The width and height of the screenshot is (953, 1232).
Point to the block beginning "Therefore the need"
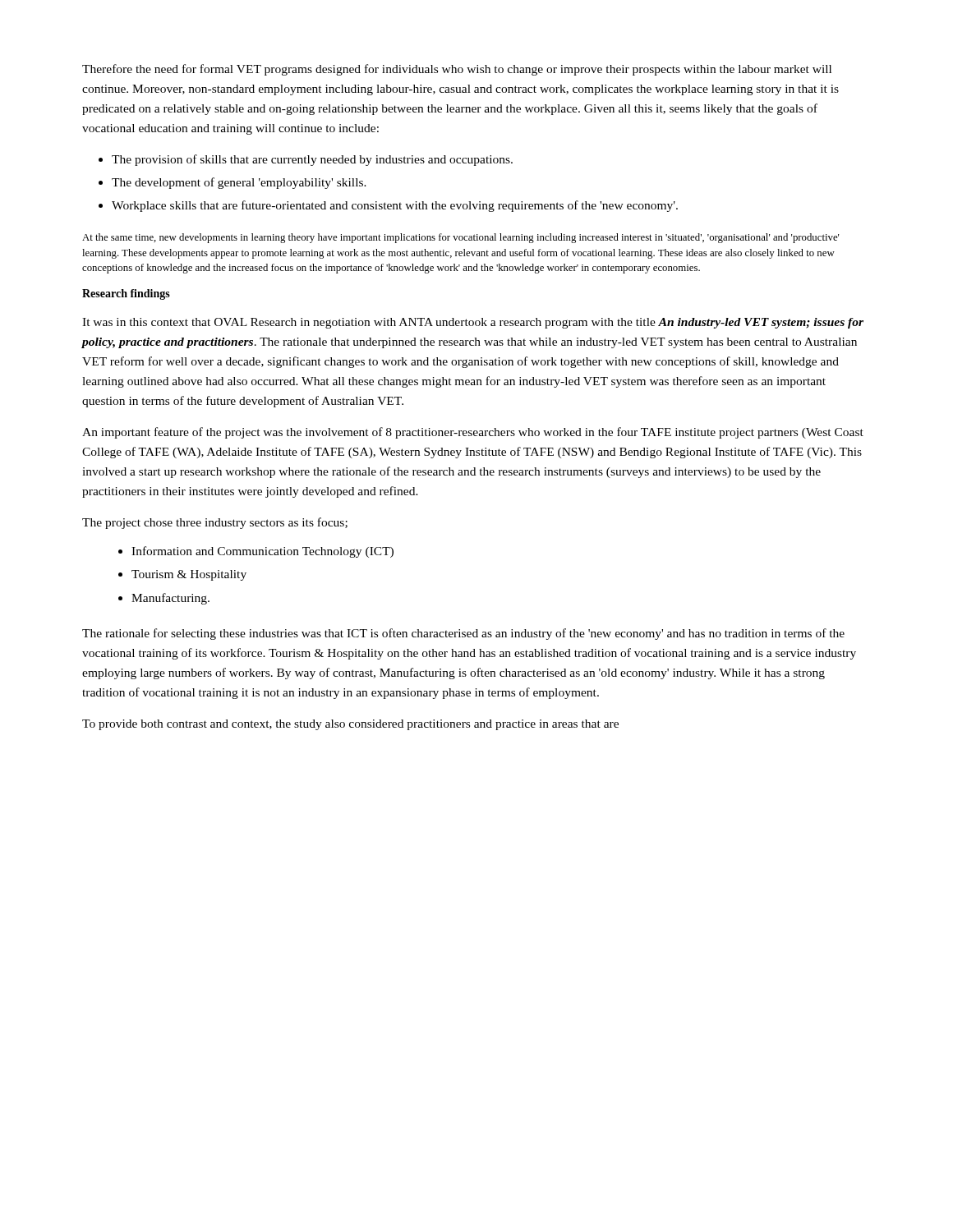[460, 98]
